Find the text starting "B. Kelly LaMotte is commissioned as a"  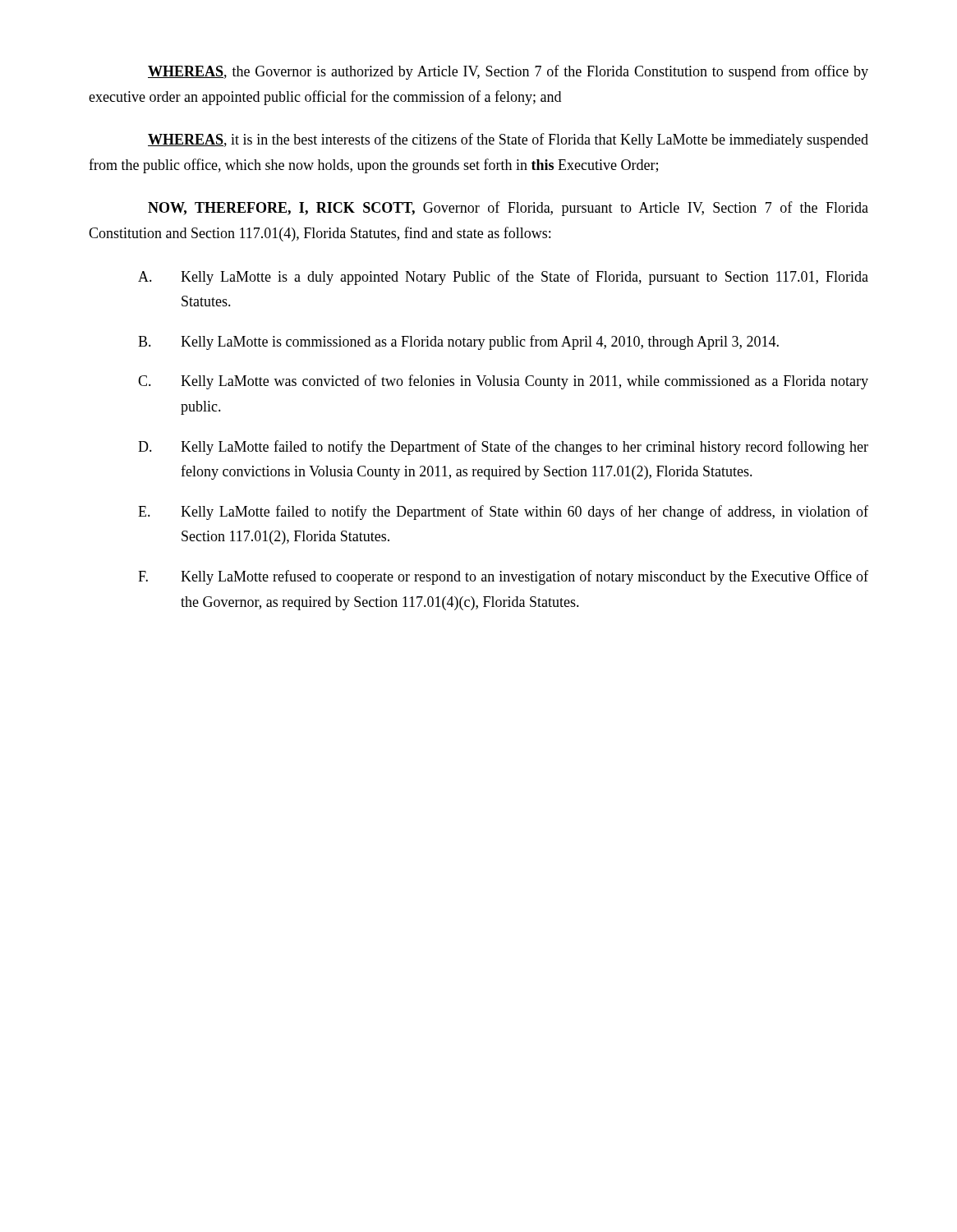click(x=503, y=342)
